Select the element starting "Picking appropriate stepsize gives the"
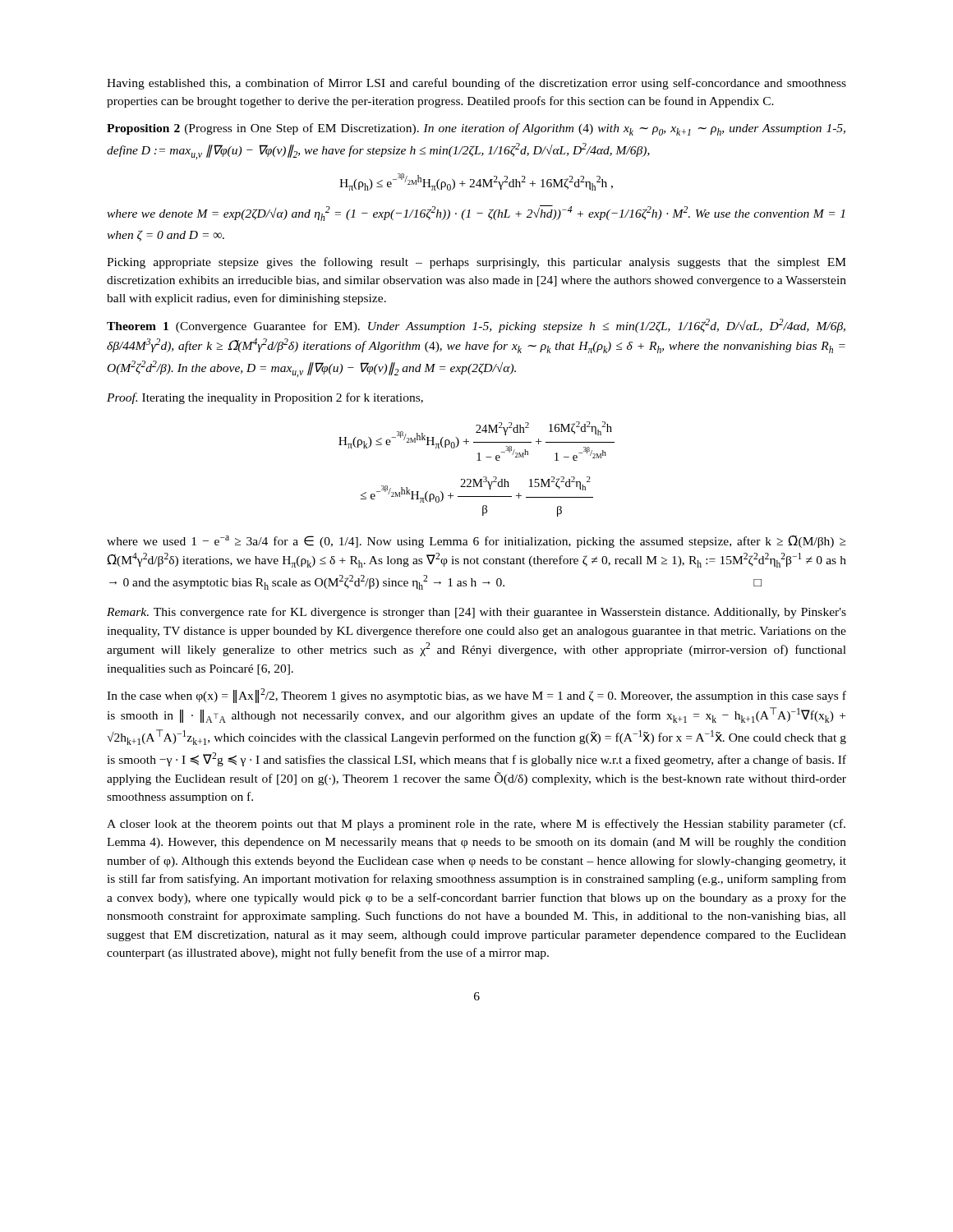 476,280
